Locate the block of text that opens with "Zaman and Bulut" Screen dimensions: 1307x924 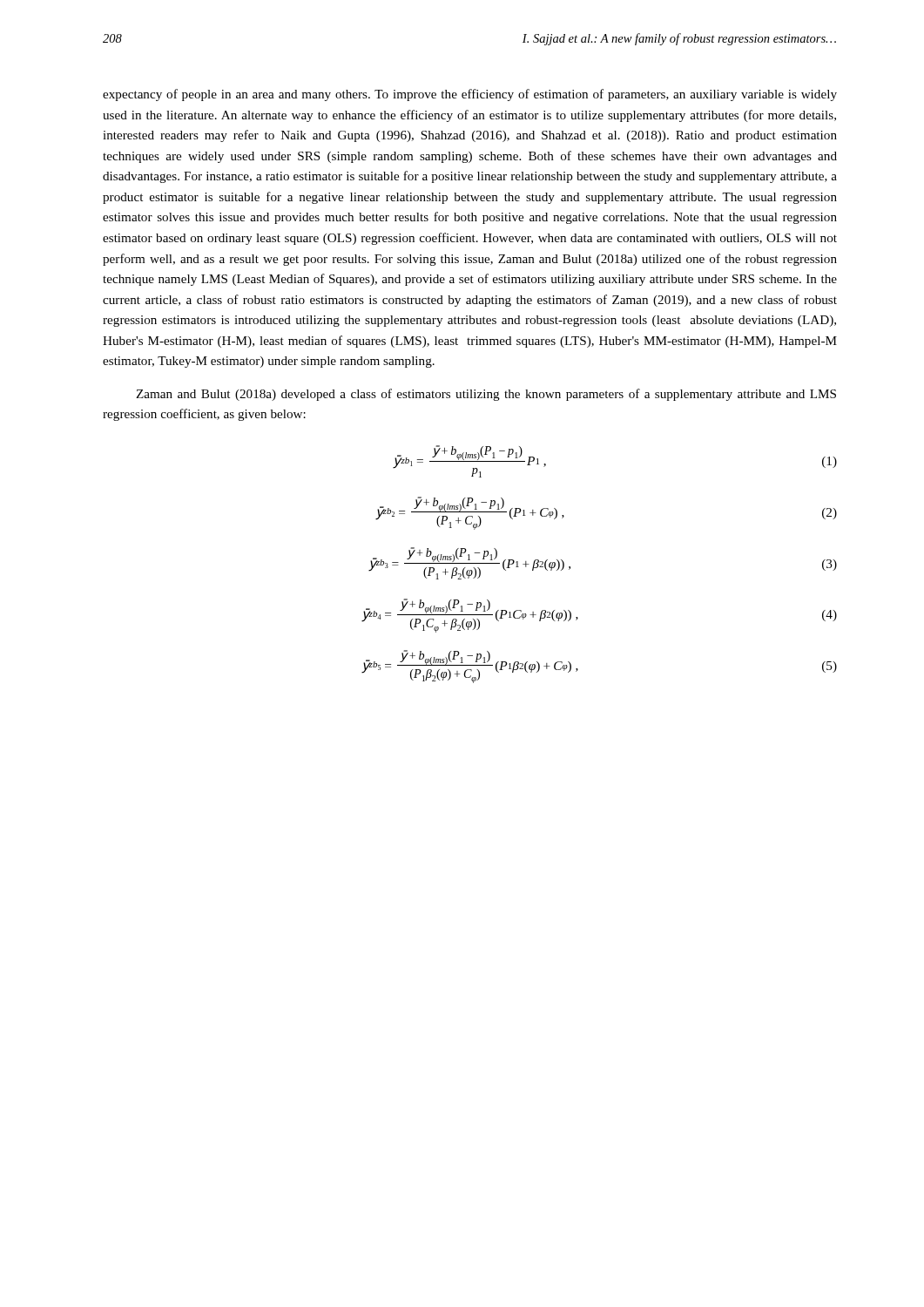(x=470, y=404)
